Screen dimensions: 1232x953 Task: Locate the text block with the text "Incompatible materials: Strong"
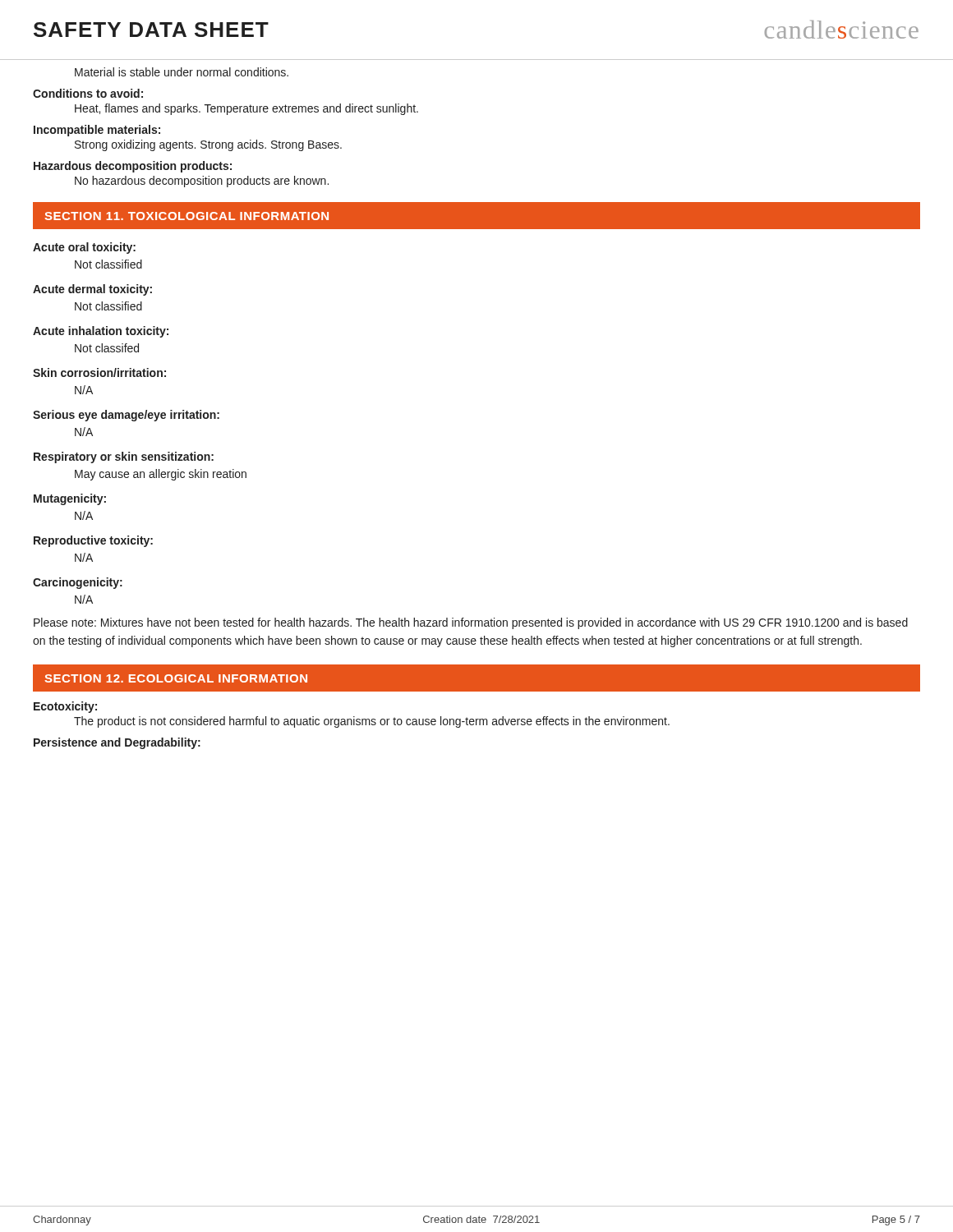tap(97, 131)
